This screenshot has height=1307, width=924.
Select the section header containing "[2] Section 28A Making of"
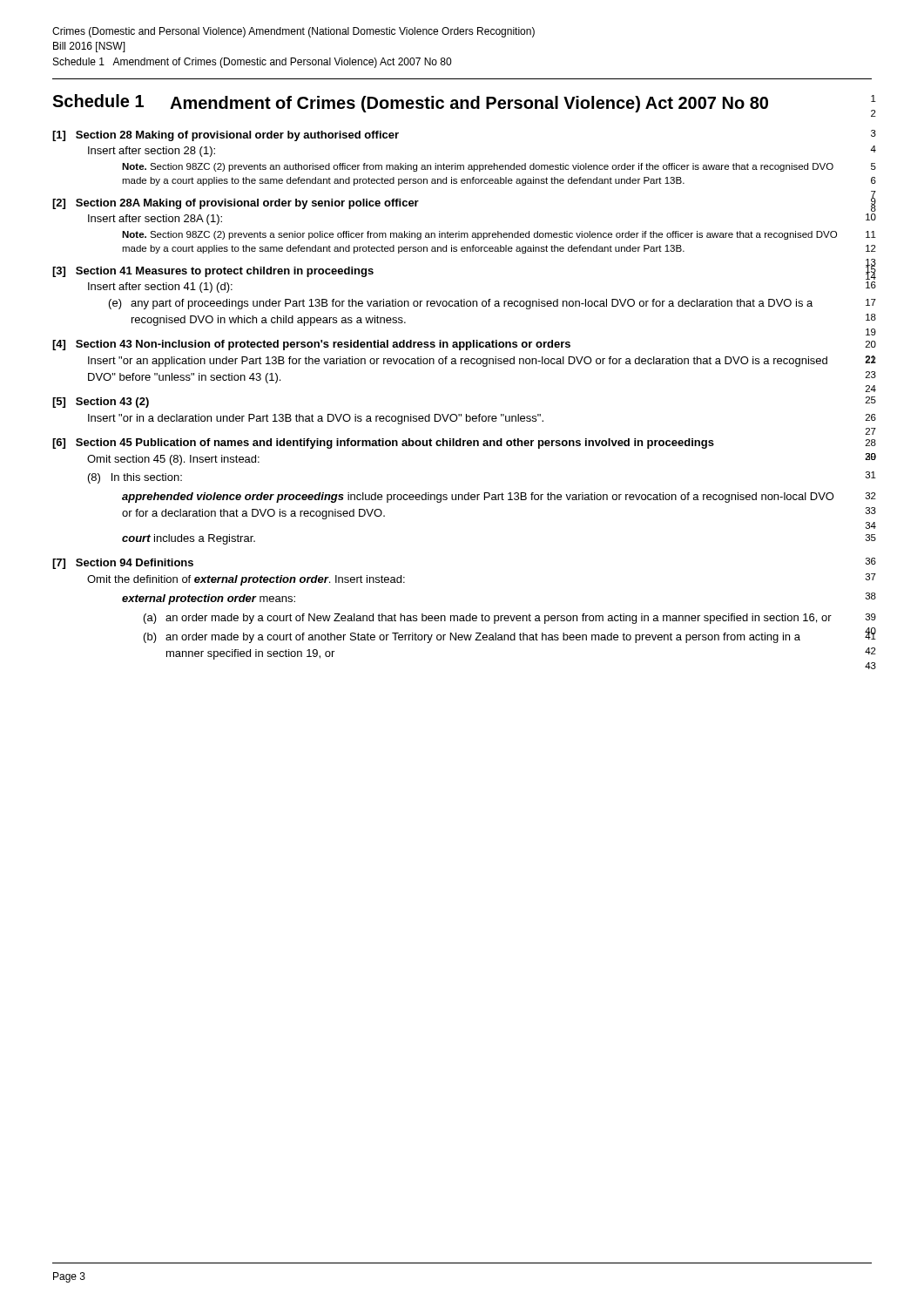[234, 203]
